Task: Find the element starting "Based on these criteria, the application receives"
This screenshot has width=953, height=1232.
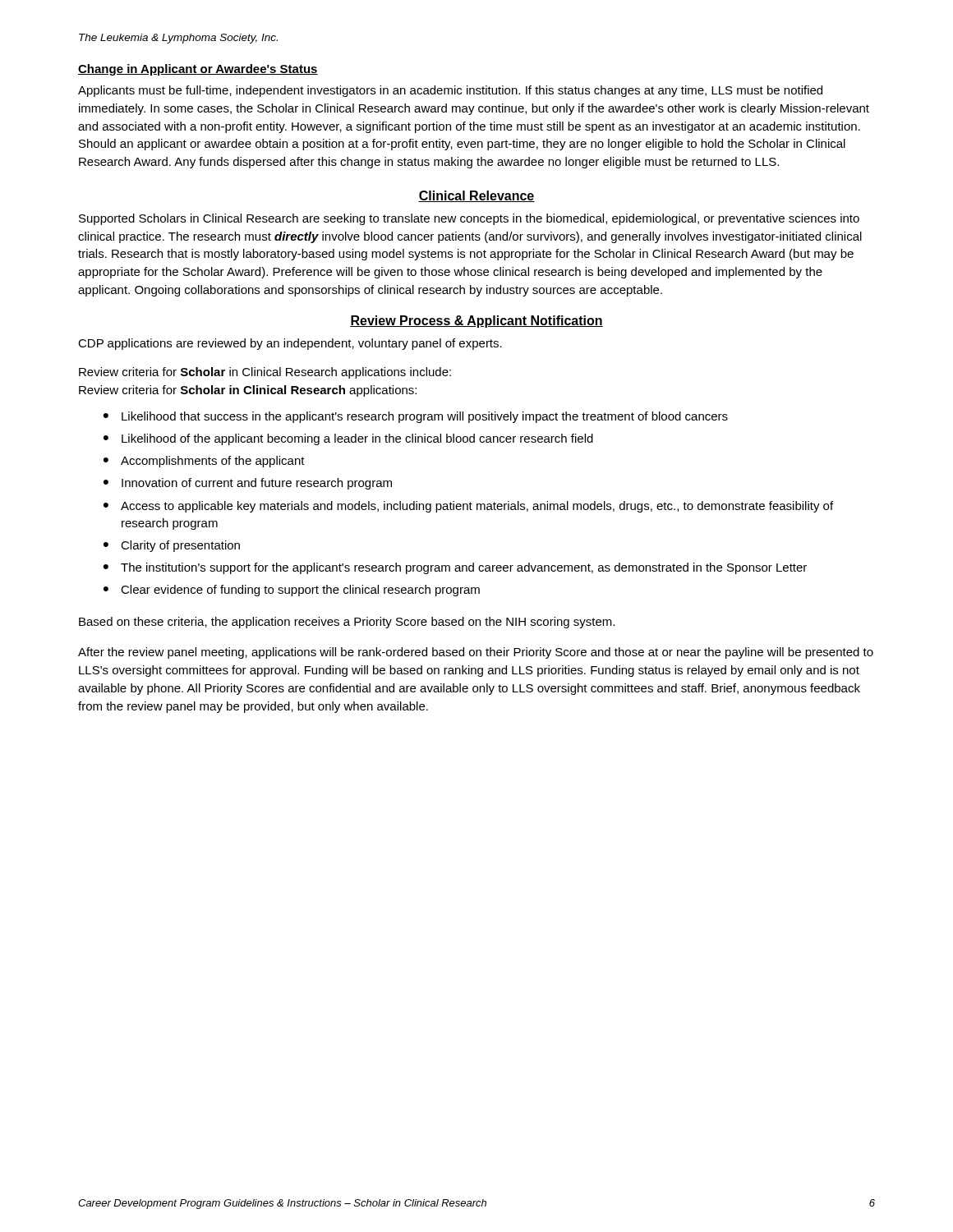Action: [347, 621]
